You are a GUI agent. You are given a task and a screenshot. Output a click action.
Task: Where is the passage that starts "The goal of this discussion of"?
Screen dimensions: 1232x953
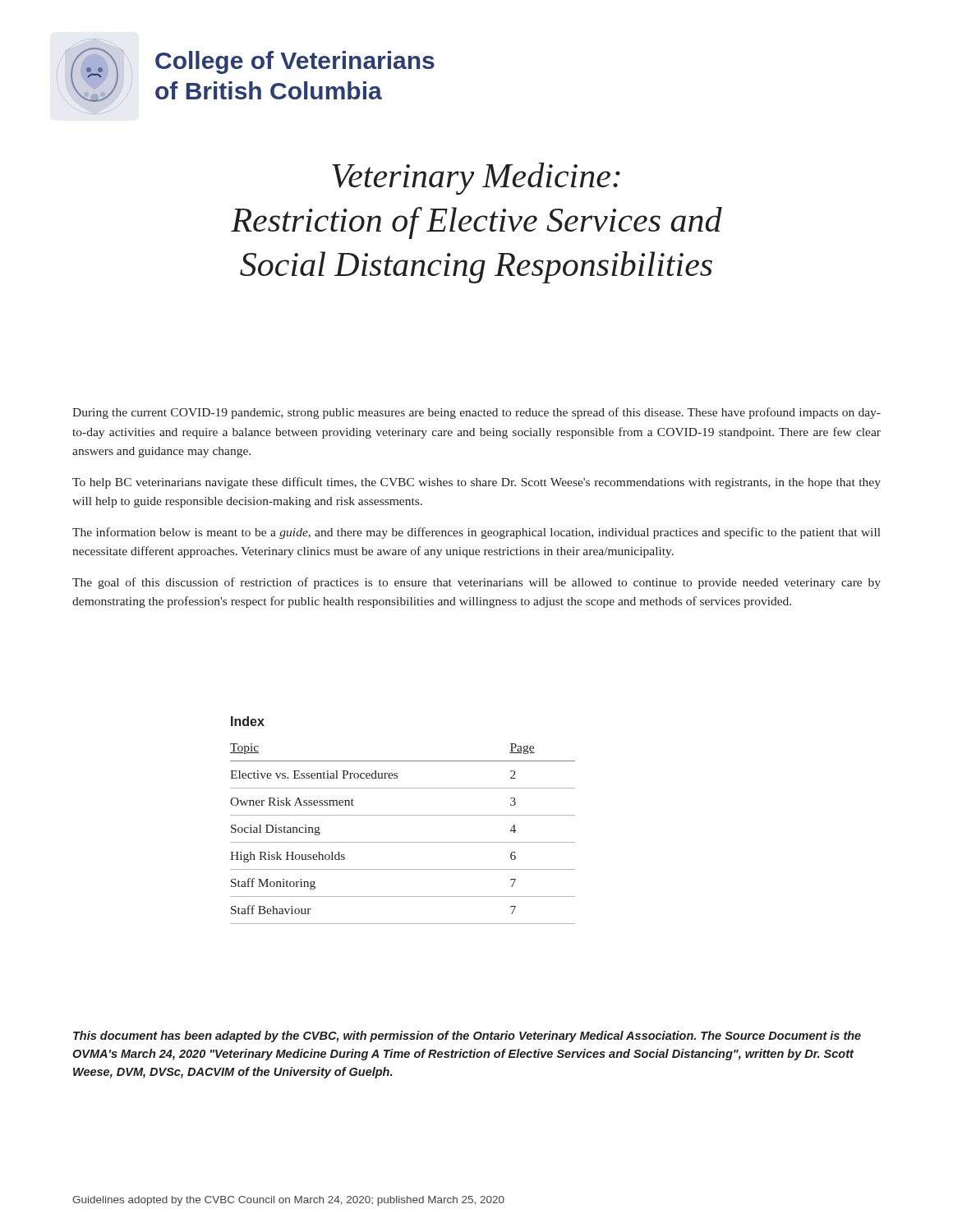click(x=476, y=592)
